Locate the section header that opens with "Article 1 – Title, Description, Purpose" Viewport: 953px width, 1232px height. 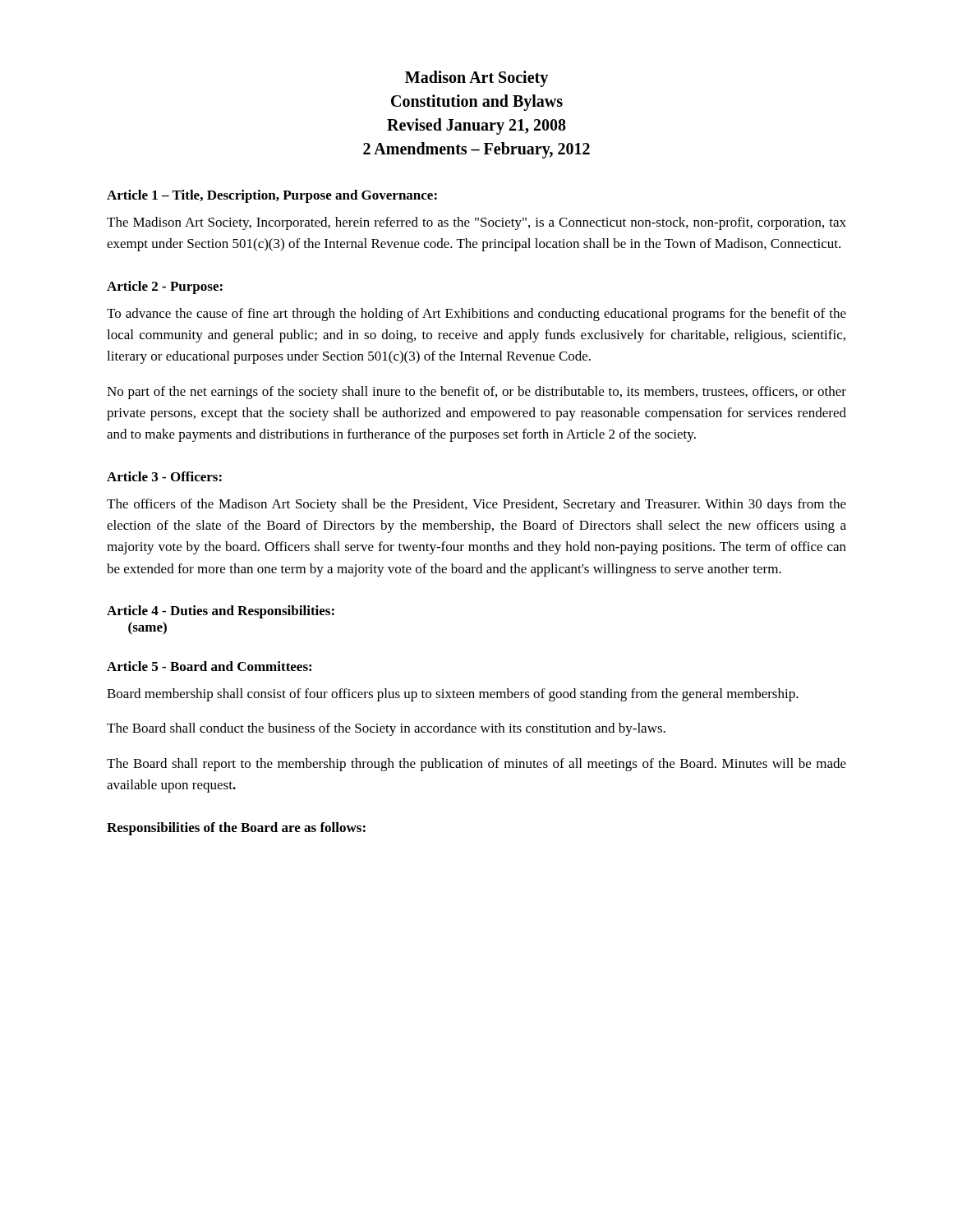(x=272, y=195)
